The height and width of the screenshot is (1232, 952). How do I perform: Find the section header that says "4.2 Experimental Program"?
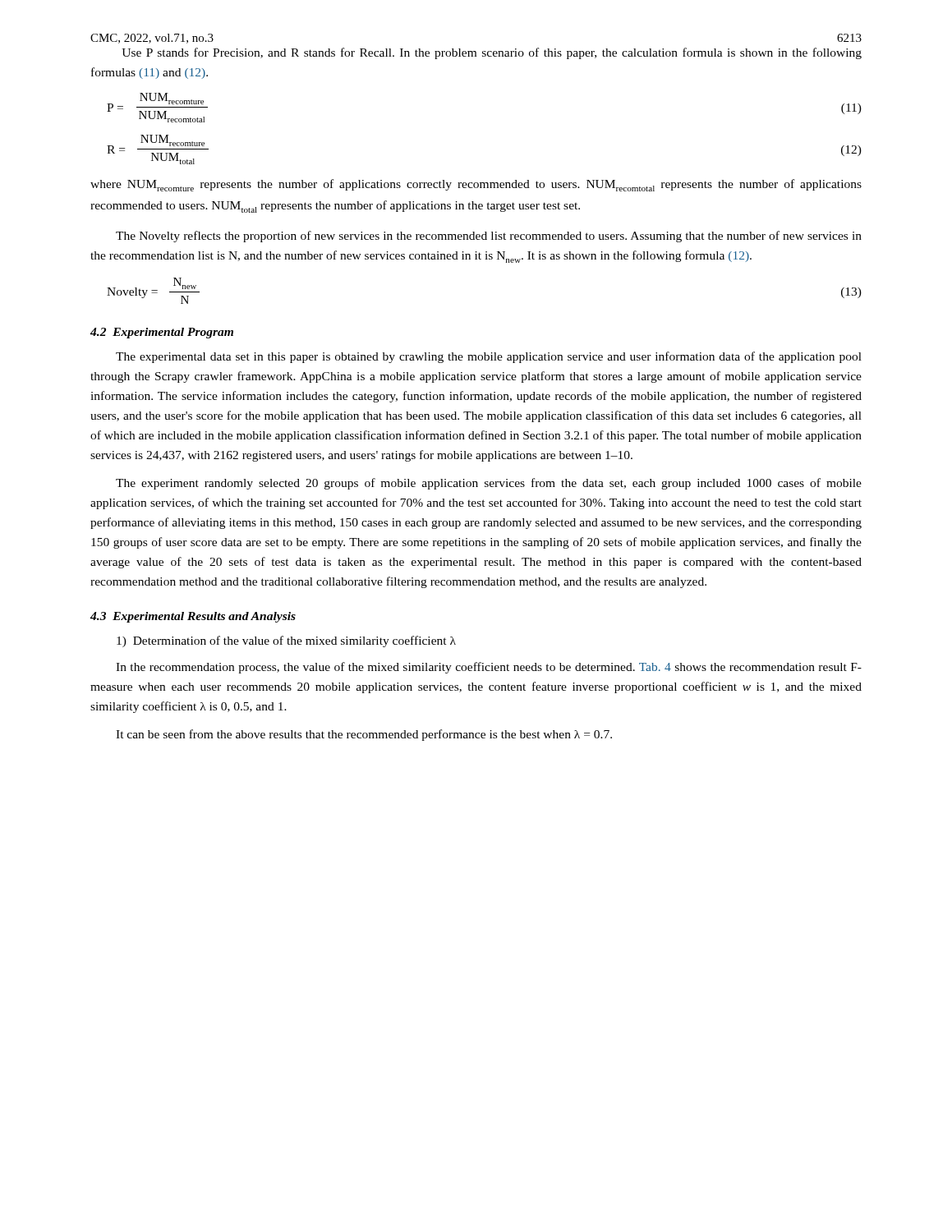click(162, 333)
